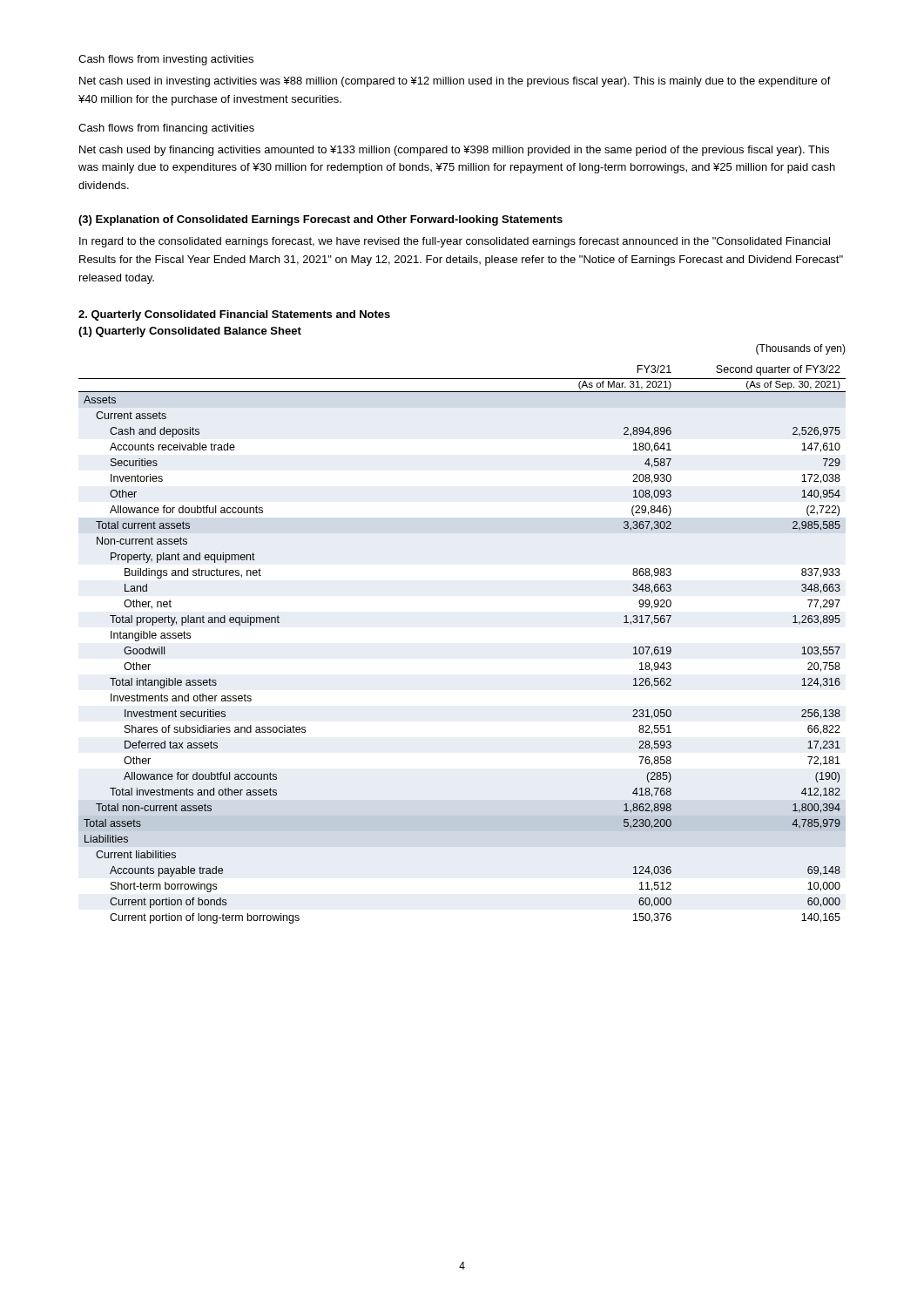This screenshot has width=924, height=1307.
Task: Locate the text block that reads "Net cash used by"
Action: tap(457, 167)
